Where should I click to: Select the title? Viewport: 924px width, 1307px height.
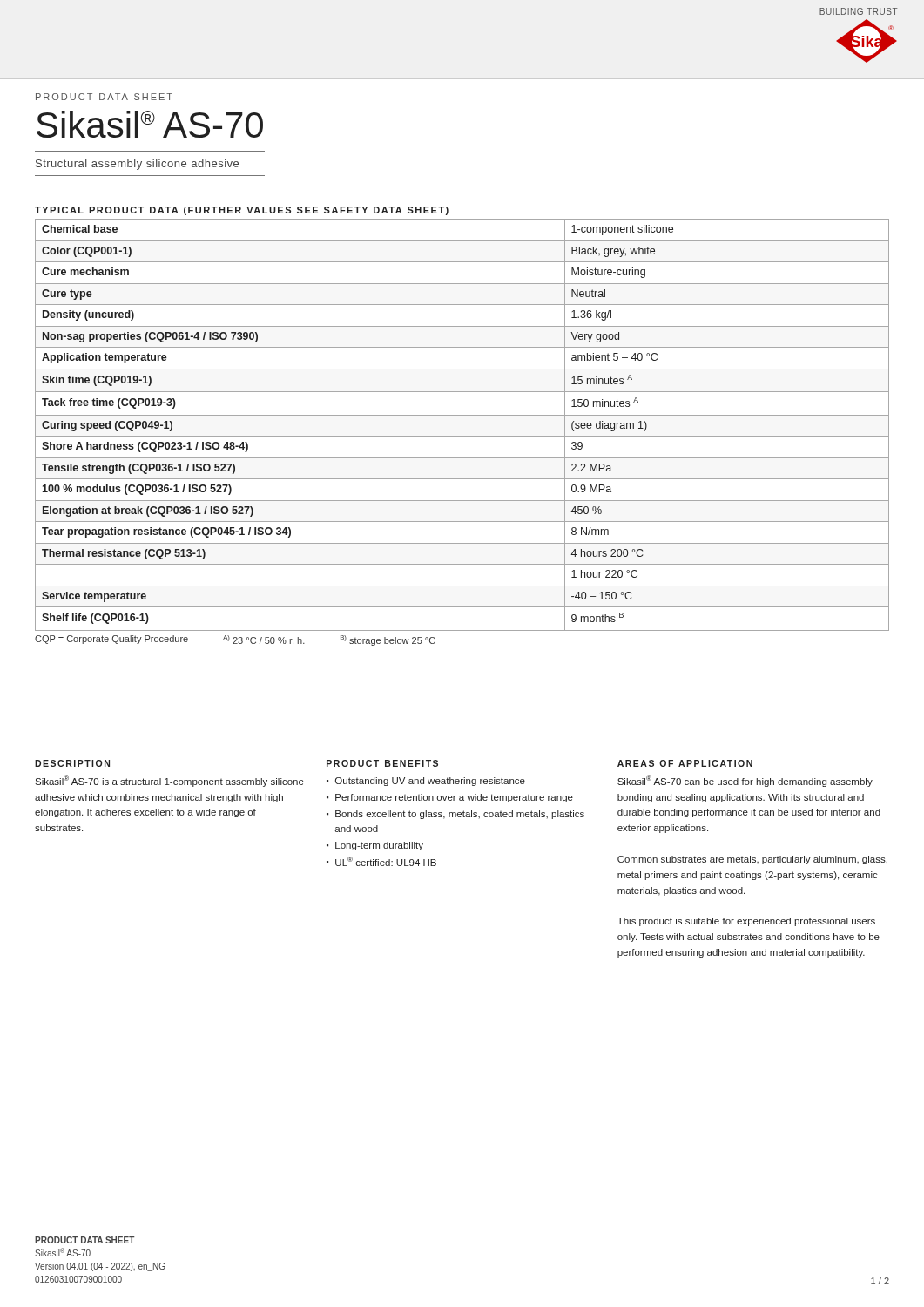click(x=150, y=125)
